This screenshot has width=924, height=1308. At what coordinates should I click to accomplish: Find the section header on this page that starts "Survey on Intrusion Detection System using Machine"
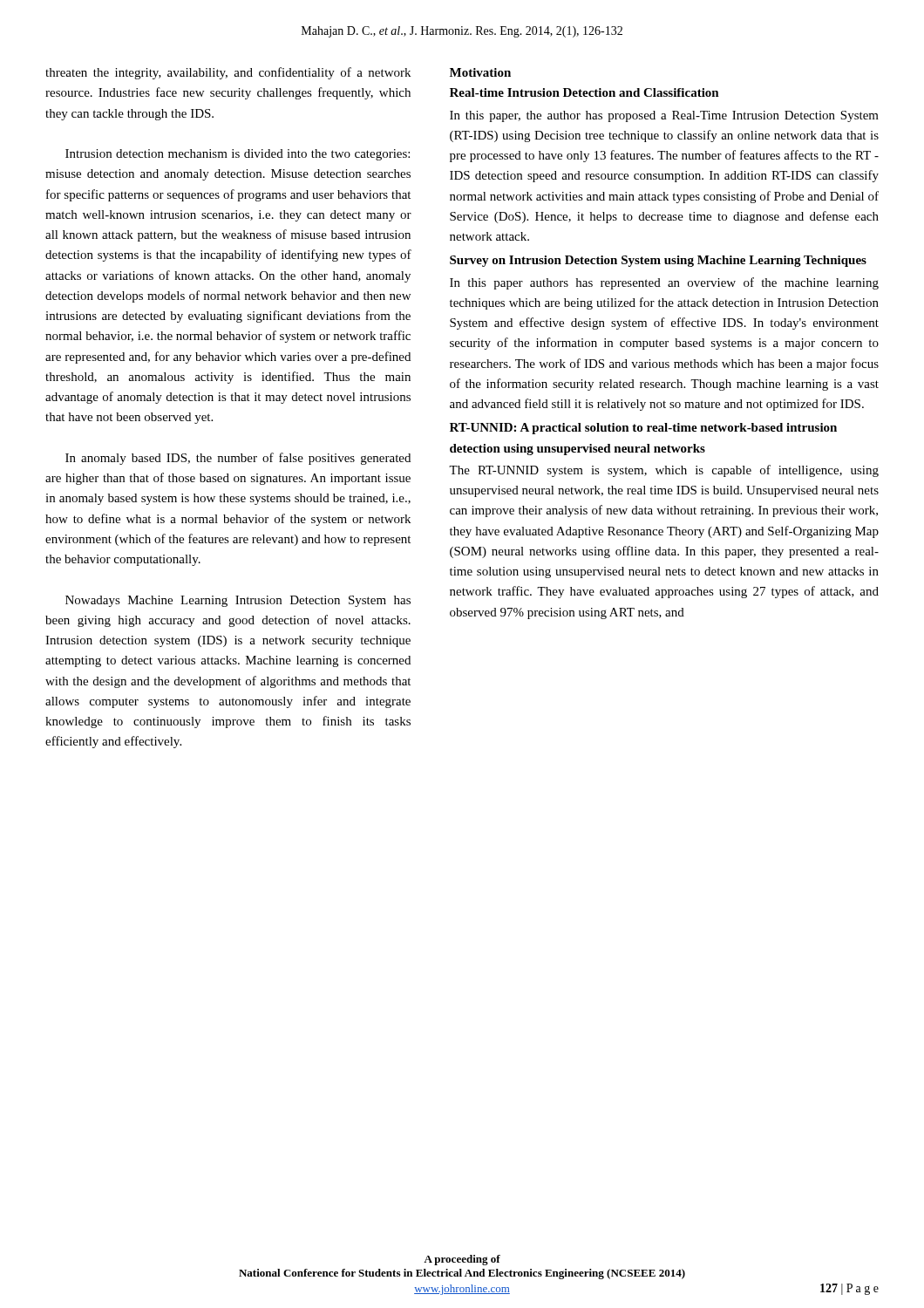658,260
